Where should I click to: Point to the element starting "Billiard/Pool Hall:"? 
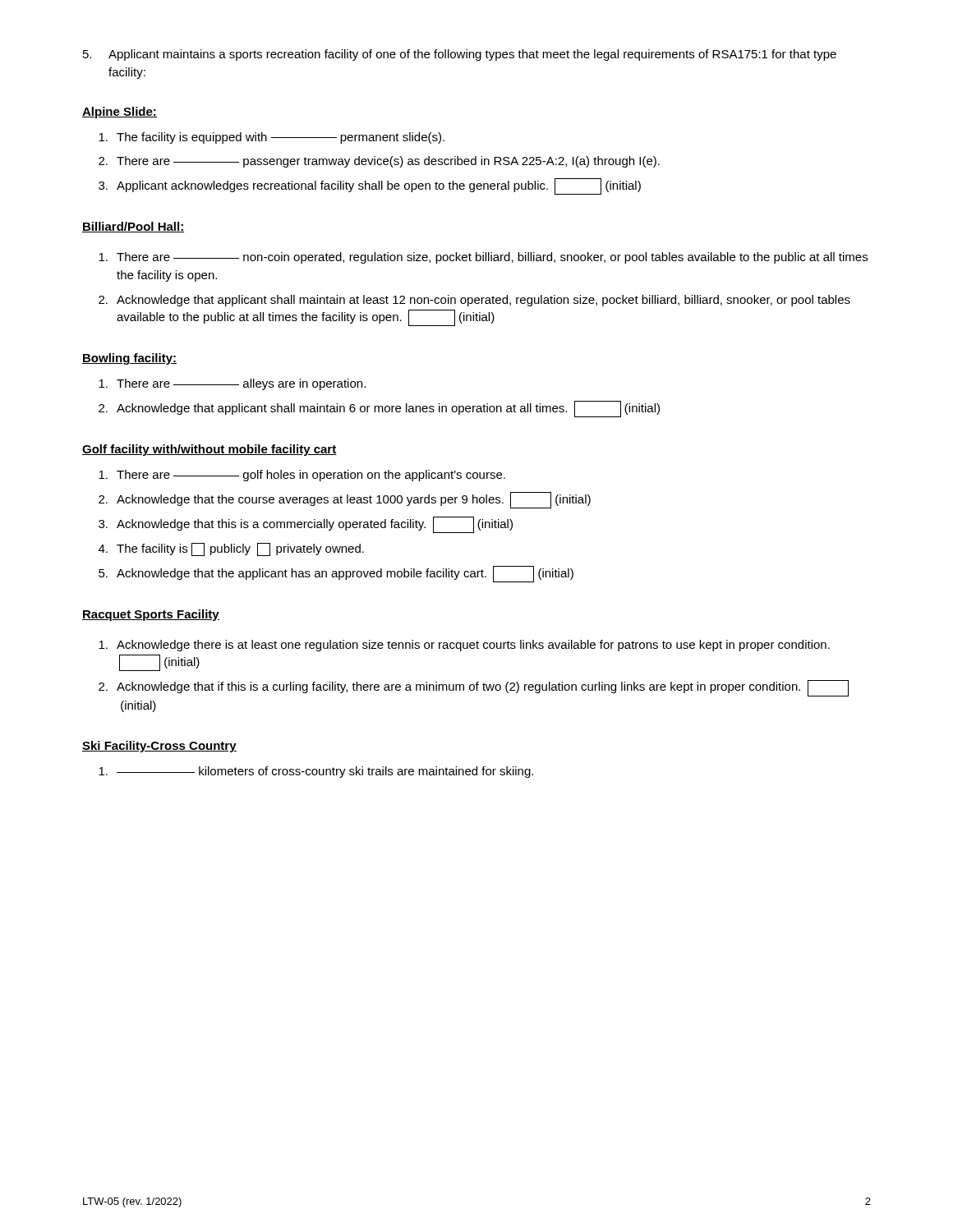(133, 226)
